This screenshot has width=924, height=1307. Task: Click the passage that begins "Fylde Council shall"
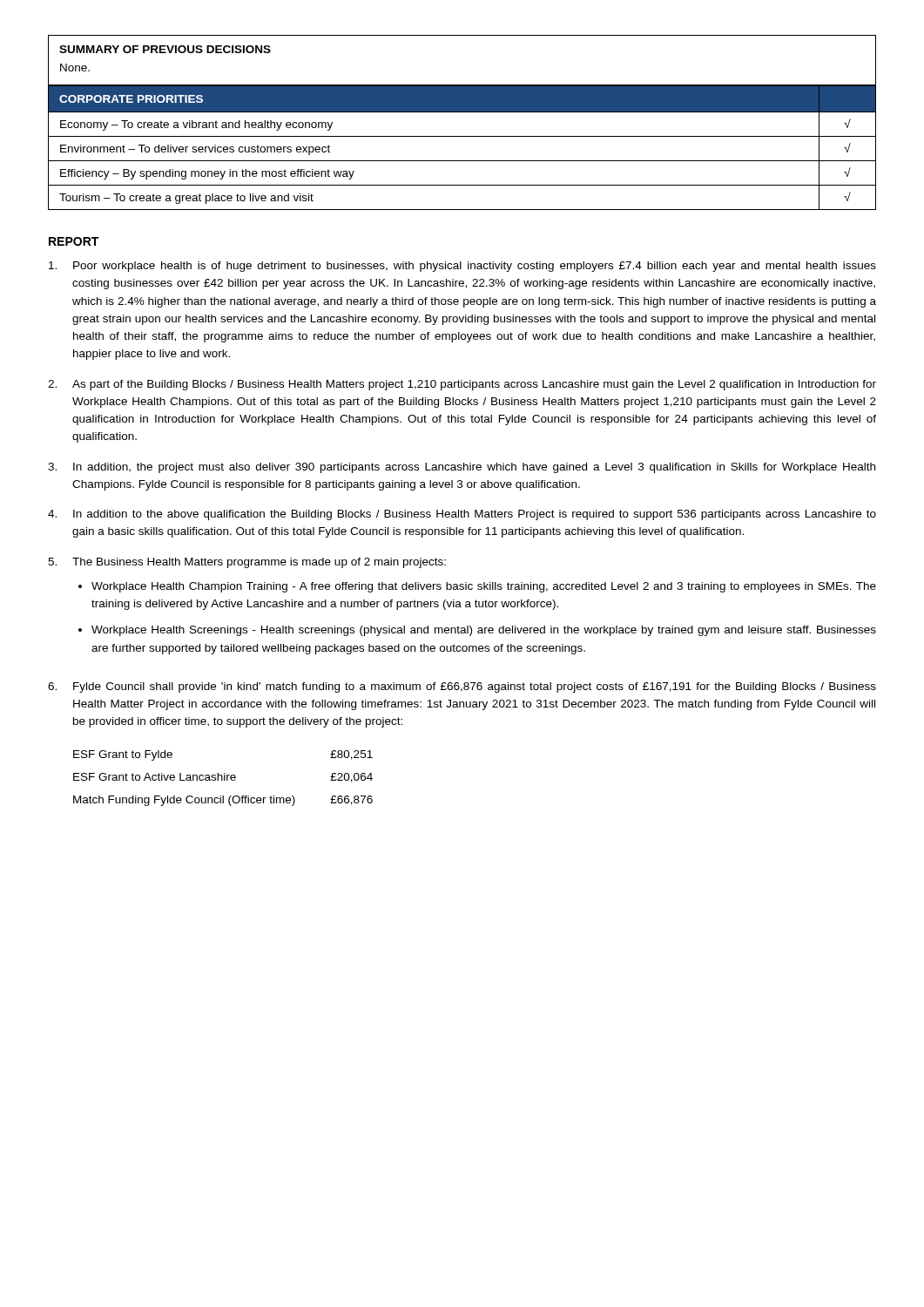point(475,687)
